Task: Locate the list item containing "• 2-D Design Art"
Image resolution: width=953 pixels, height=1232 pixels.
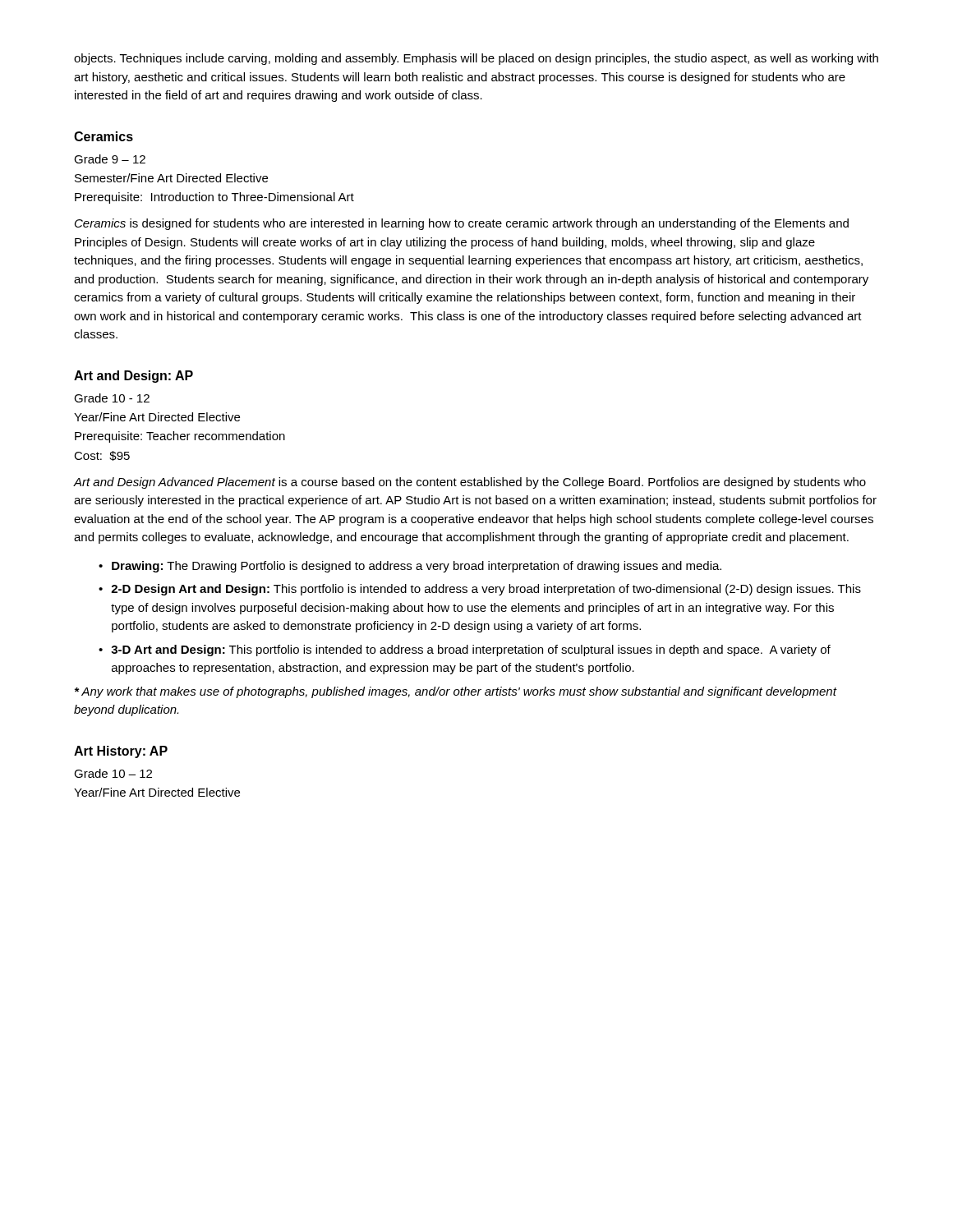Action: [489, 608]
